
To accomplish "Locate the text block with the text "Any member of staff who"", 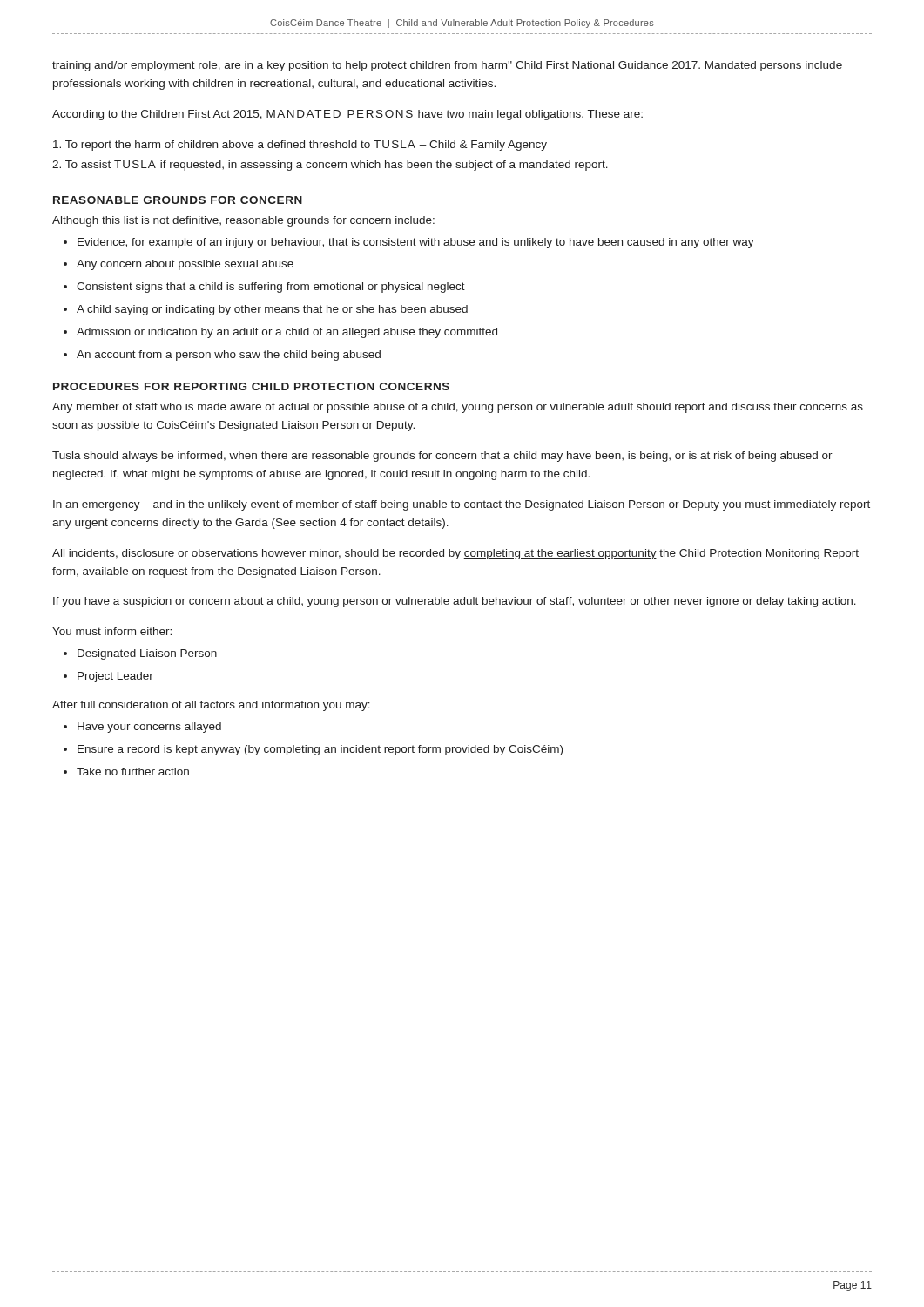I will point(458,416).
